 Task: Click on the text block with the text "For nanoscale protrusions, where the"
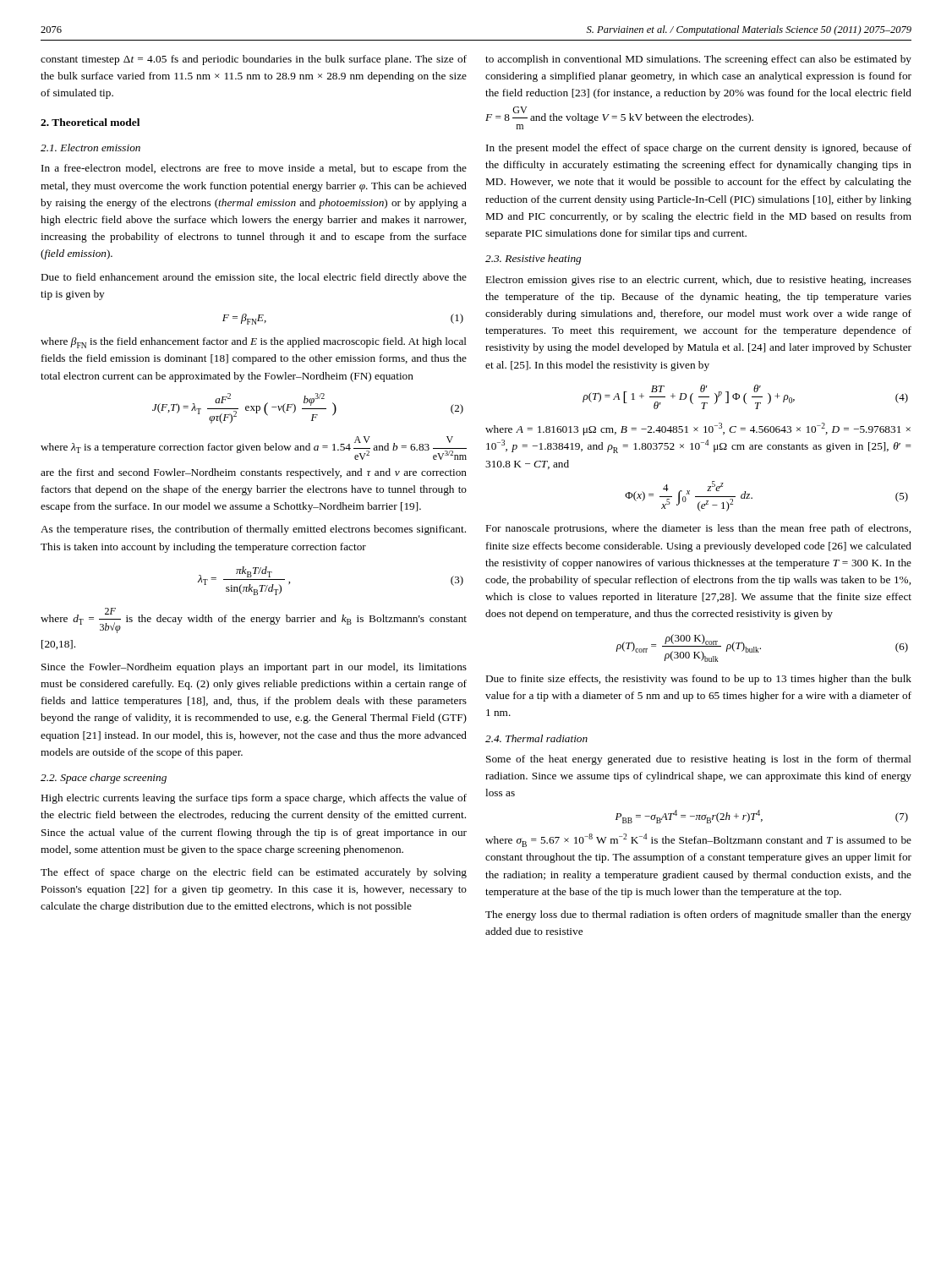[x=698, y=571]
